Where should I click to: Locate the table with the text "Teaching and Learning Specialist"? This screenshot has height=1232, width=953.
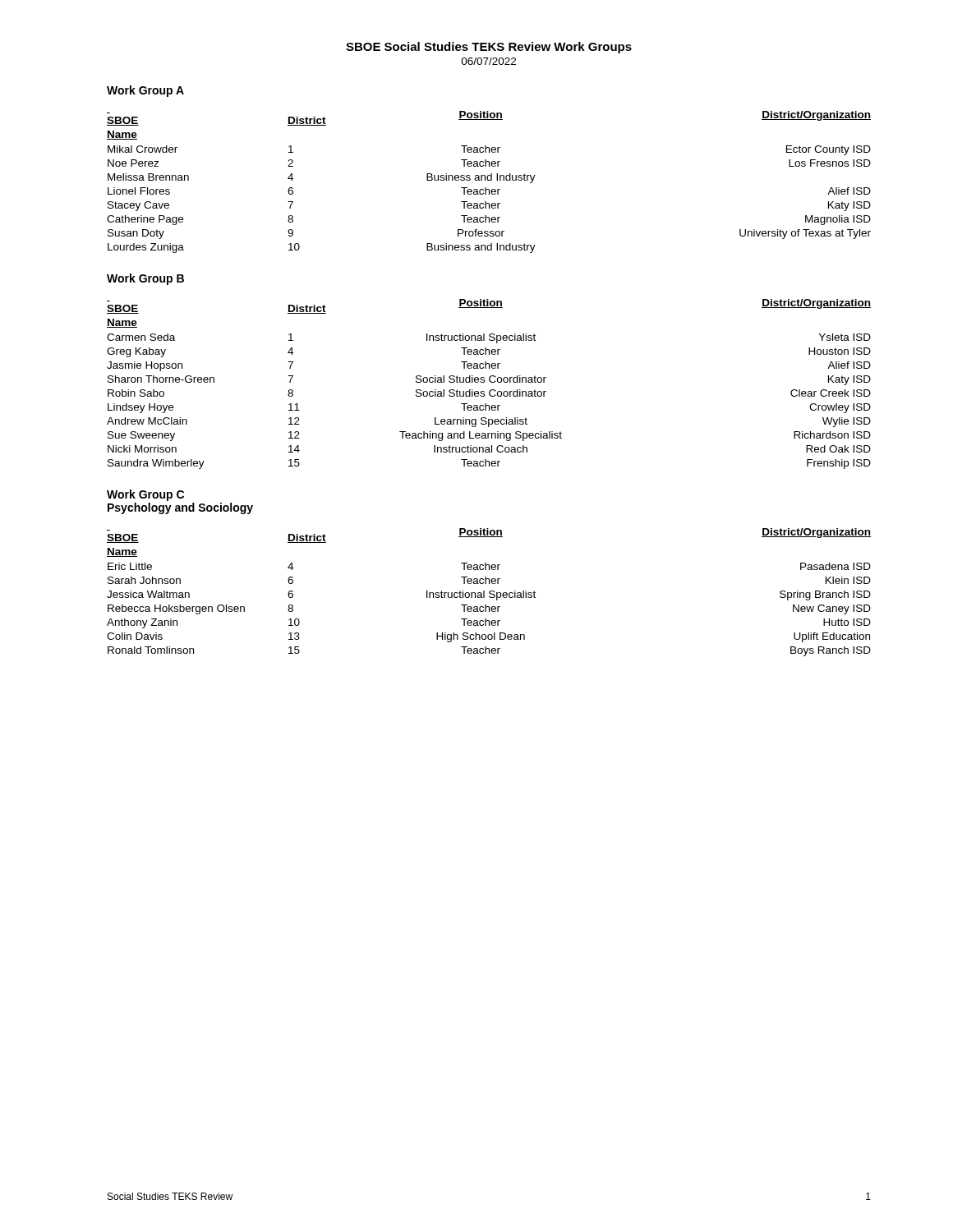tap(489, 380)
